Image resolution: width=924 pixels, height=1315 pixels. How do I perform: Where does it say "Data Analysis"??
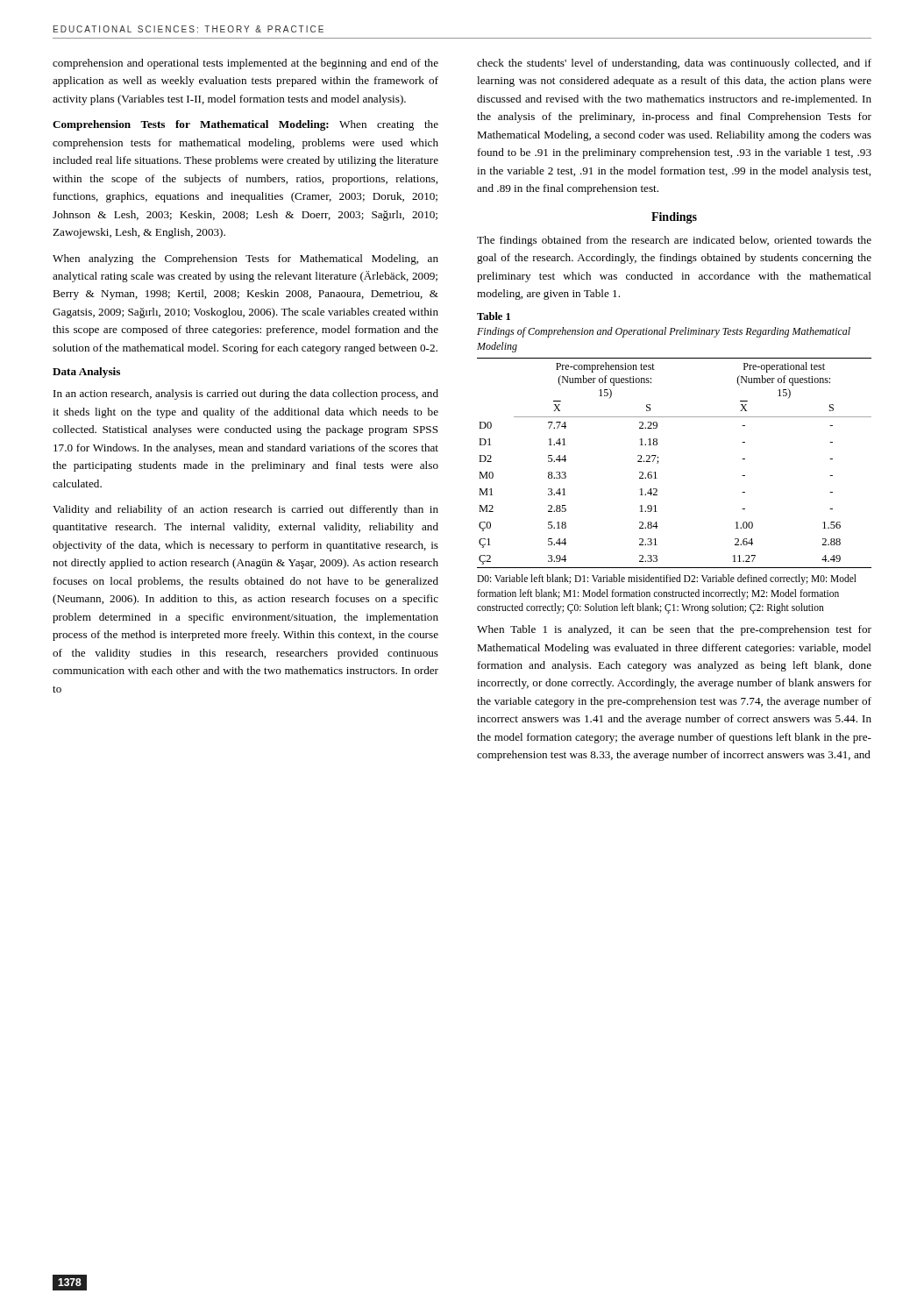(x=86, y=371)
